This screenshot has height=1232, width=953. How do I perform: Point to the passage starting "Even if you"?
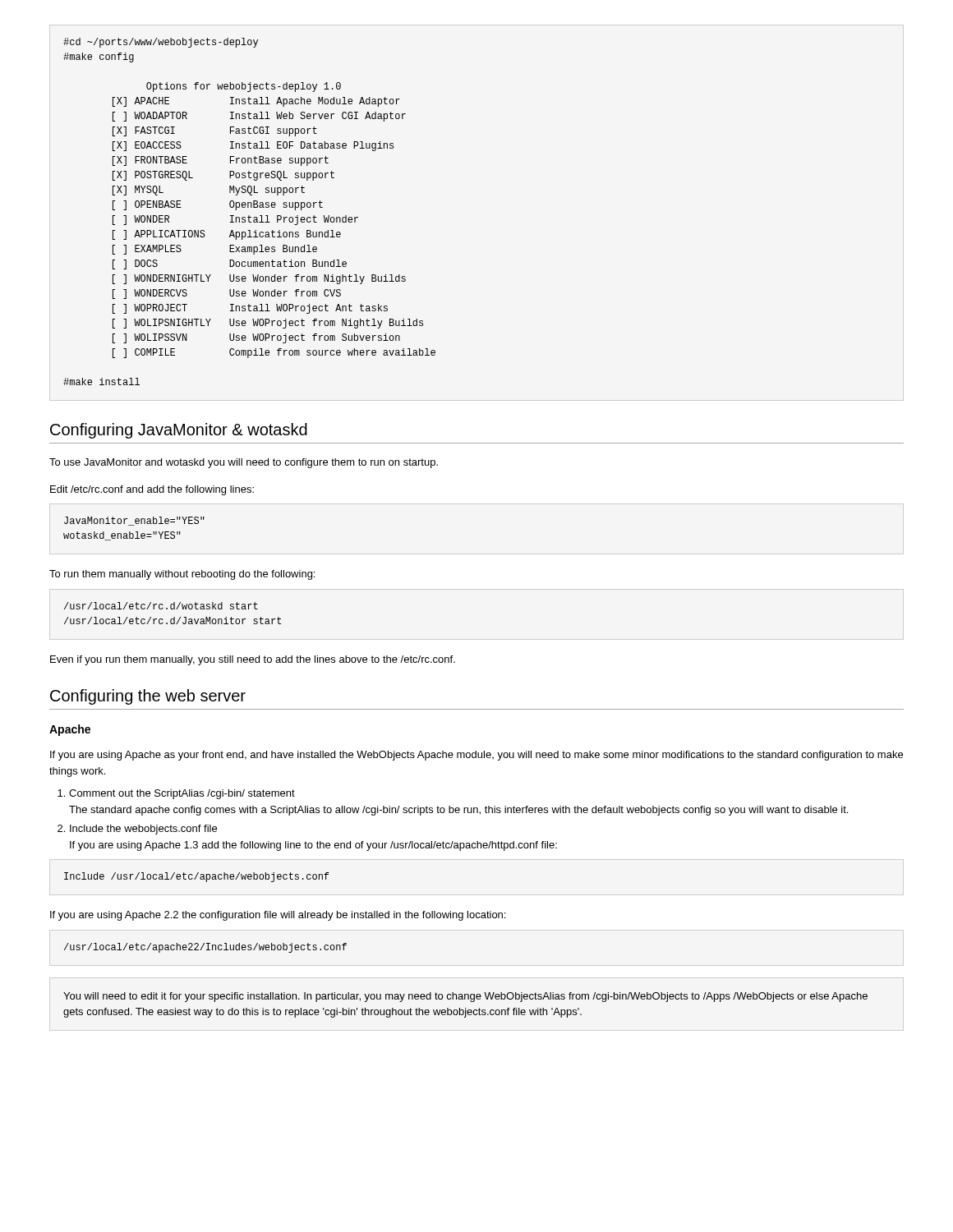(253, 660)
